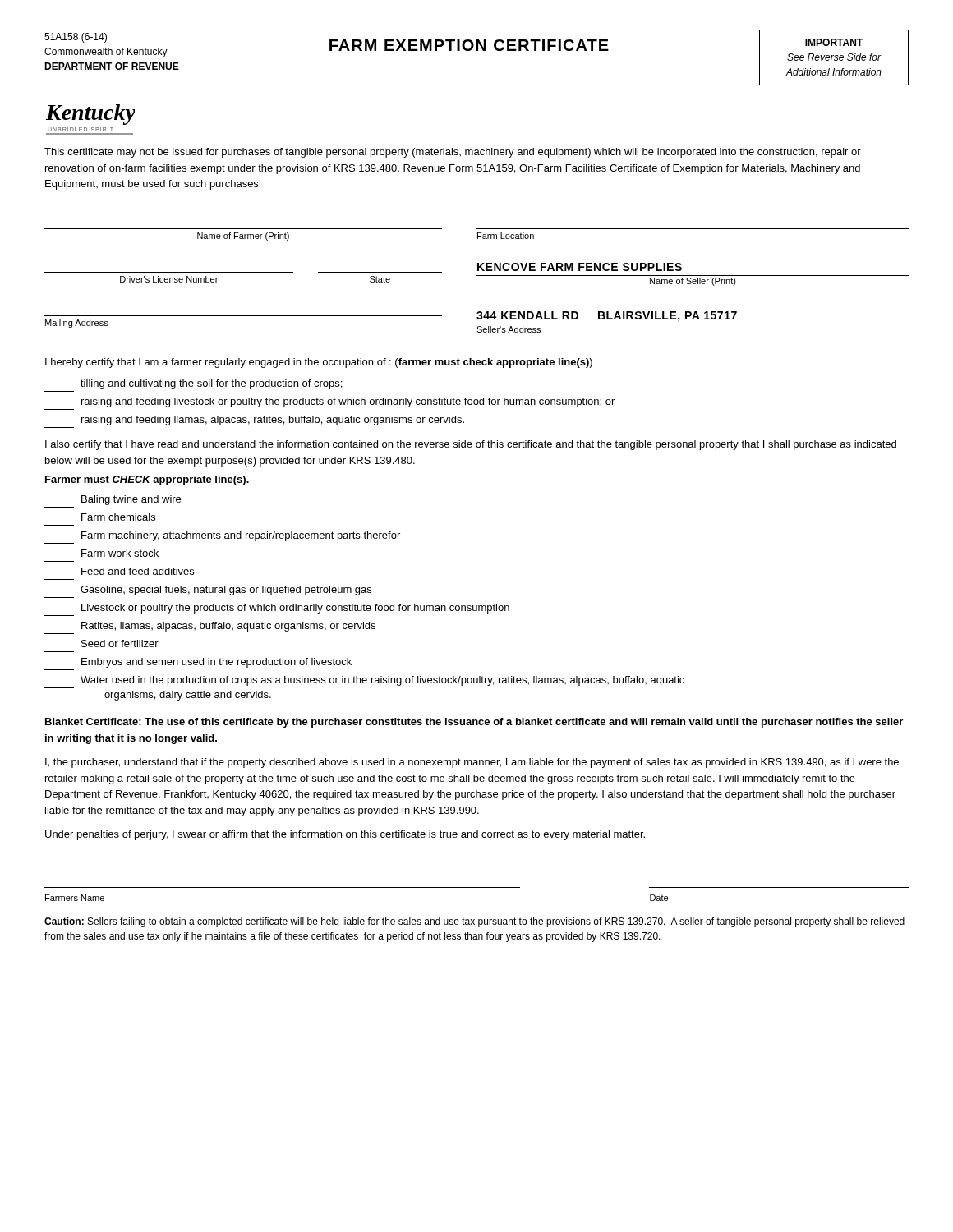The width and height of the screenshot is (953, 1232).
Task: Find the region starting "tilling and cultivating the soil for"
Action: click(x=194, y=384)
